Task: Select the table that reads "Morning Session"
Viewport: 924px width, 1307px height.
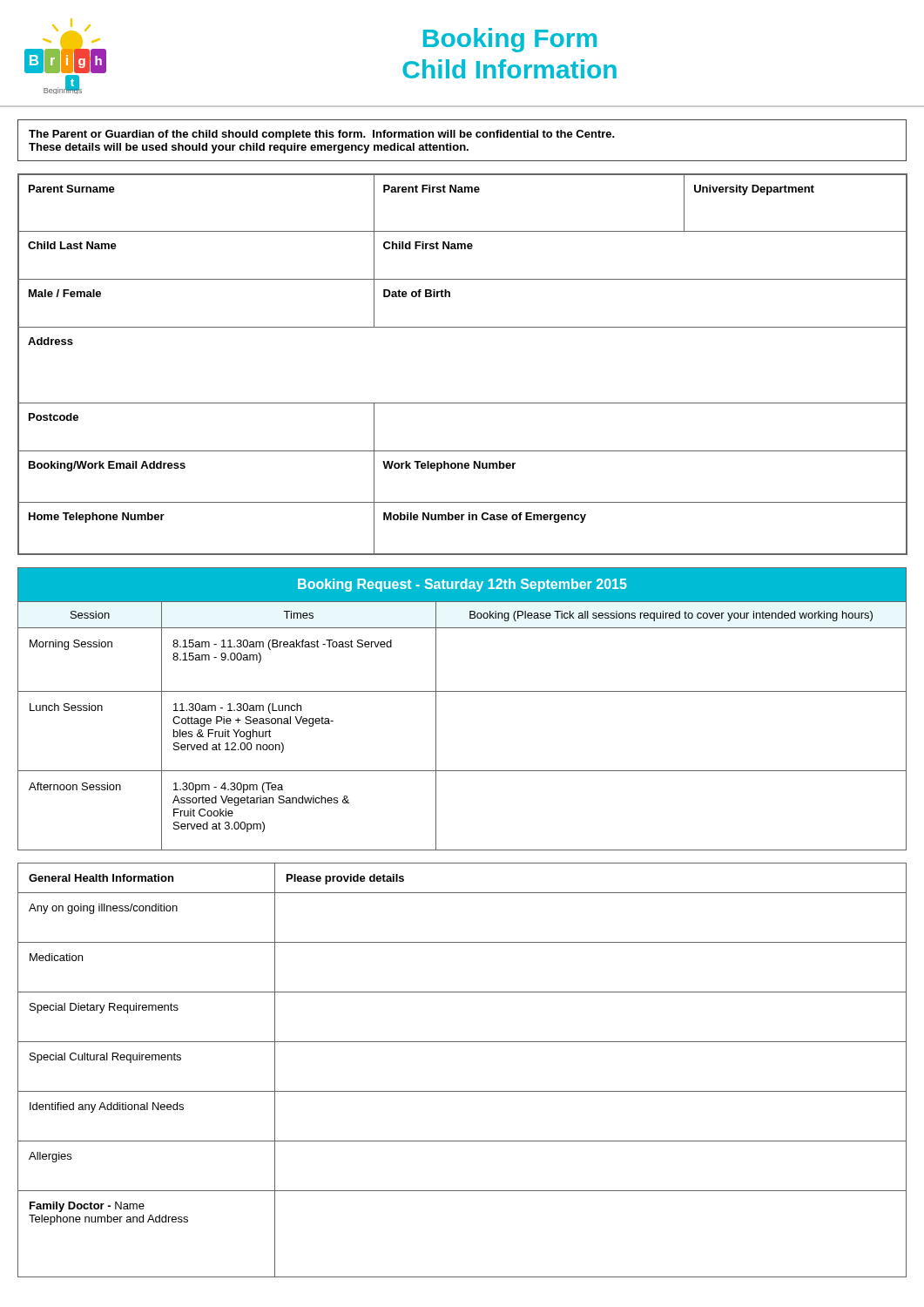Action: click(462, 709)
